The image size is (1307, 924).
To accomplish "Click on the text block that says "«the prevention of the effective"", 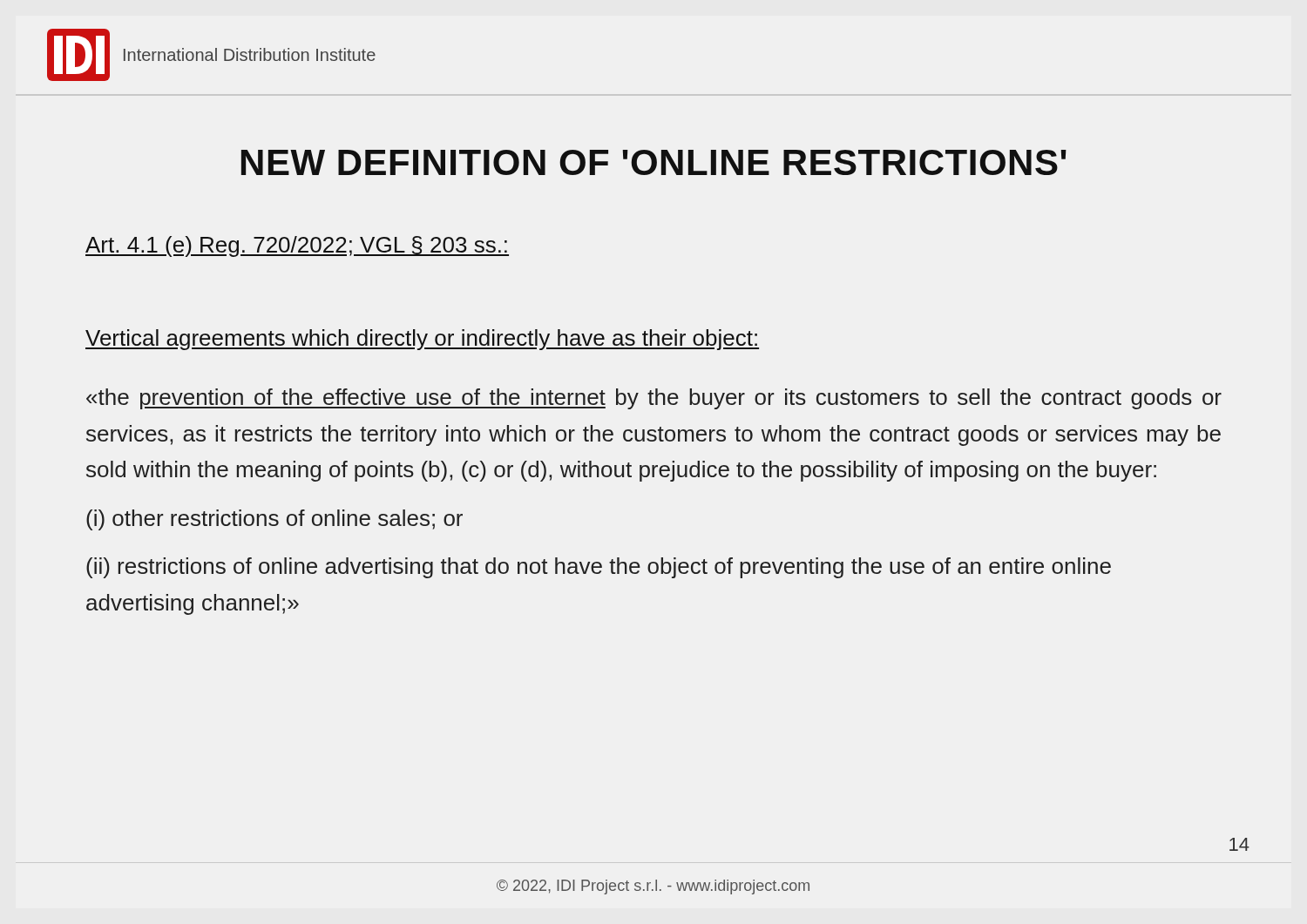I will tap(654, 433).
